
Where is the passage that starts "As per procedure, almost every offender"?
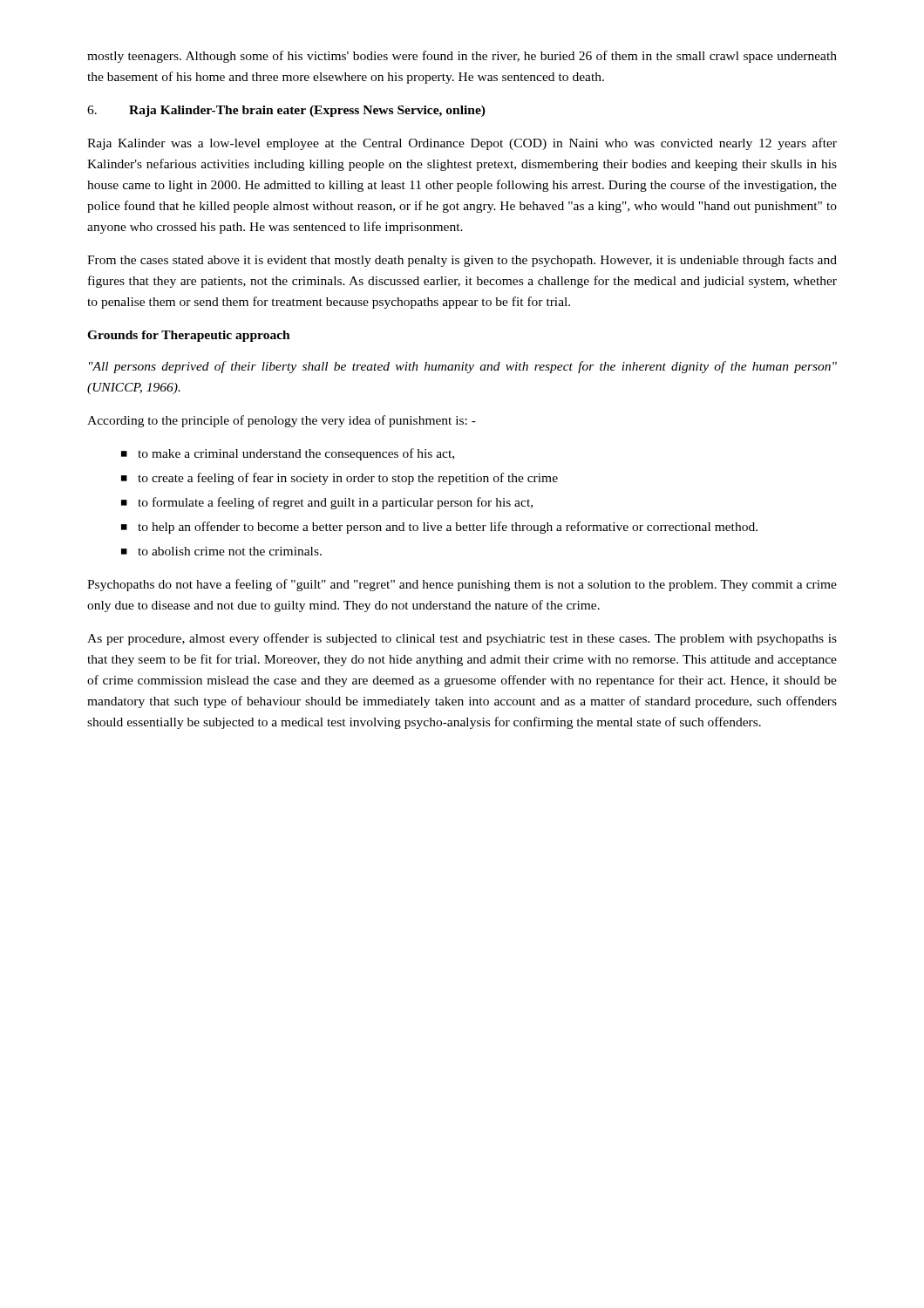pyautogui.click(x=462, y=680)
